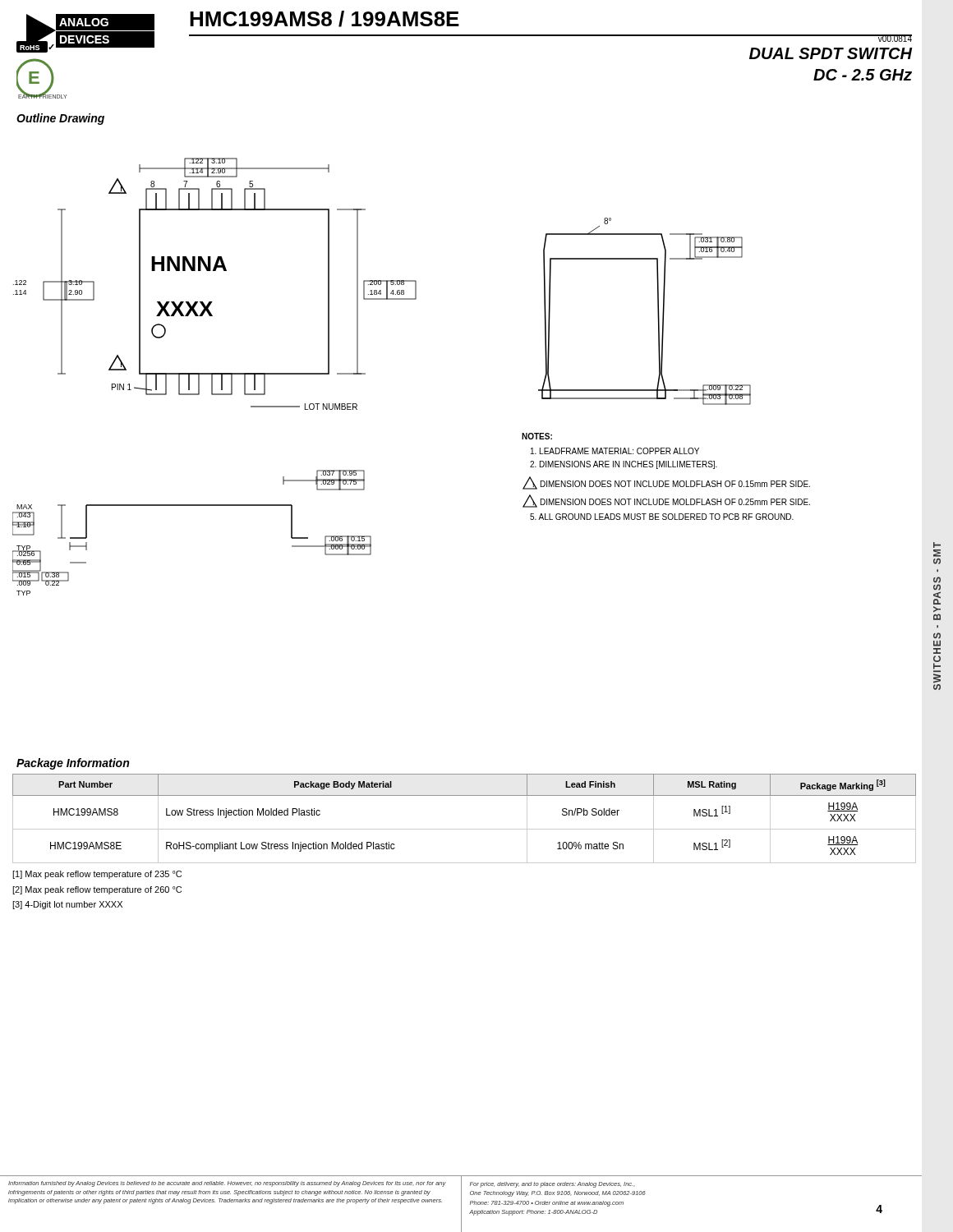Find the text starting "[1] Max peak reflow"
The image size is (953, 1232).
pyautogui.click(x=97, y=889)
